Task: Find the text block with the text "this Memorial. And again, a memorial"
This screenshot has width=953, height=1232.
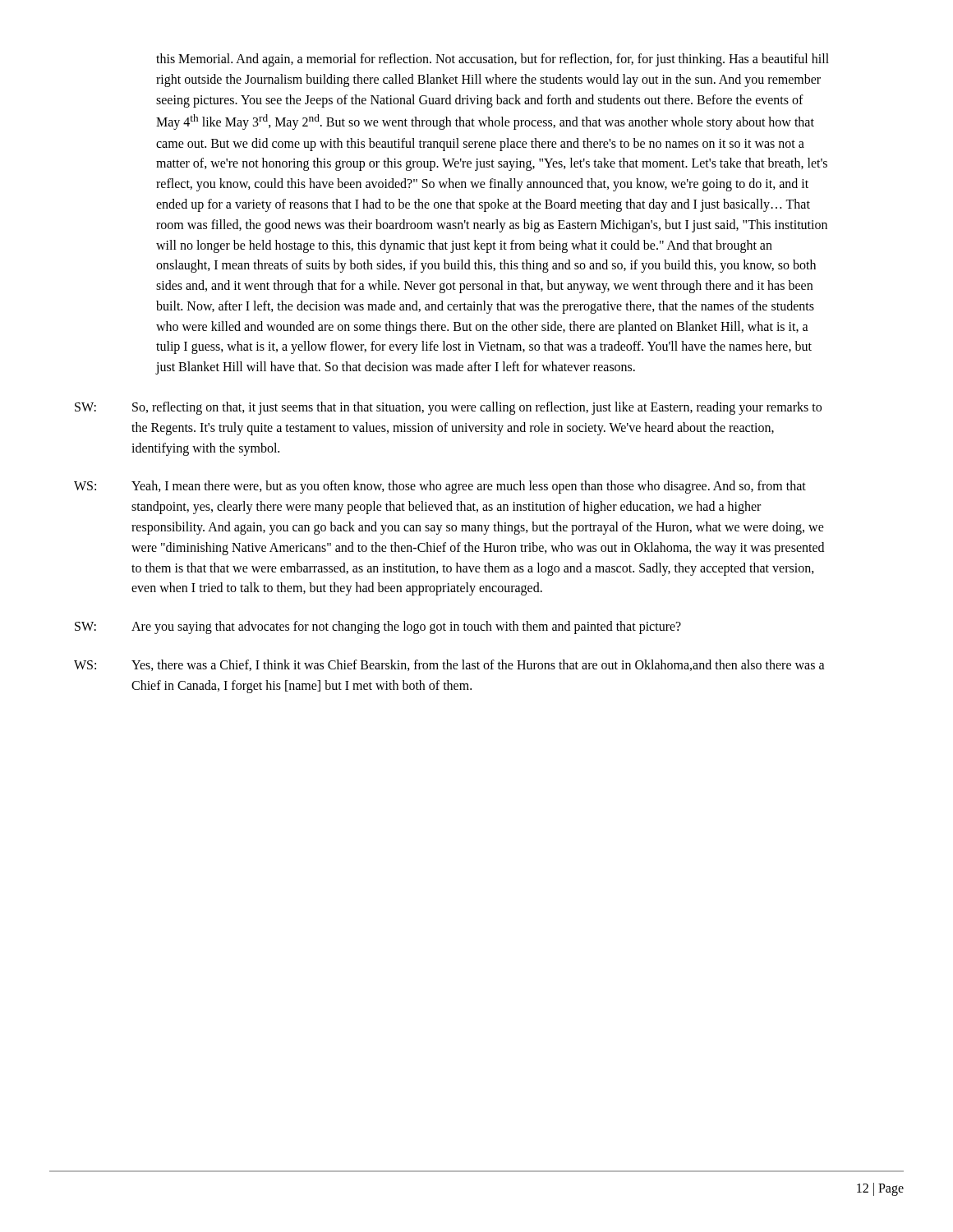Action: tap(493, 213)
